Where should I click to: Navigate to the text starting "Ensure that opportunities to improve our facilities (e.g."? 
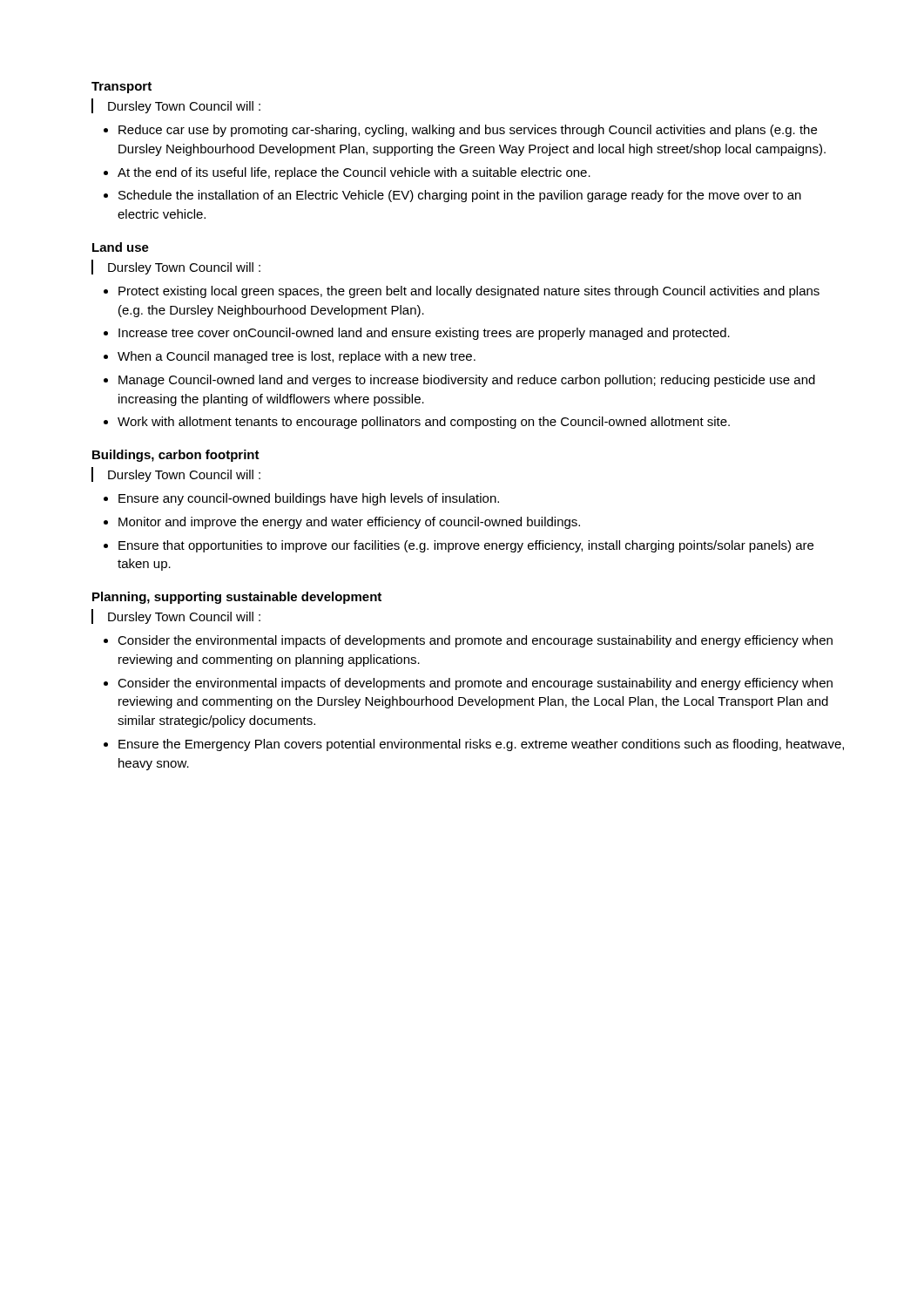click(466, 554)
